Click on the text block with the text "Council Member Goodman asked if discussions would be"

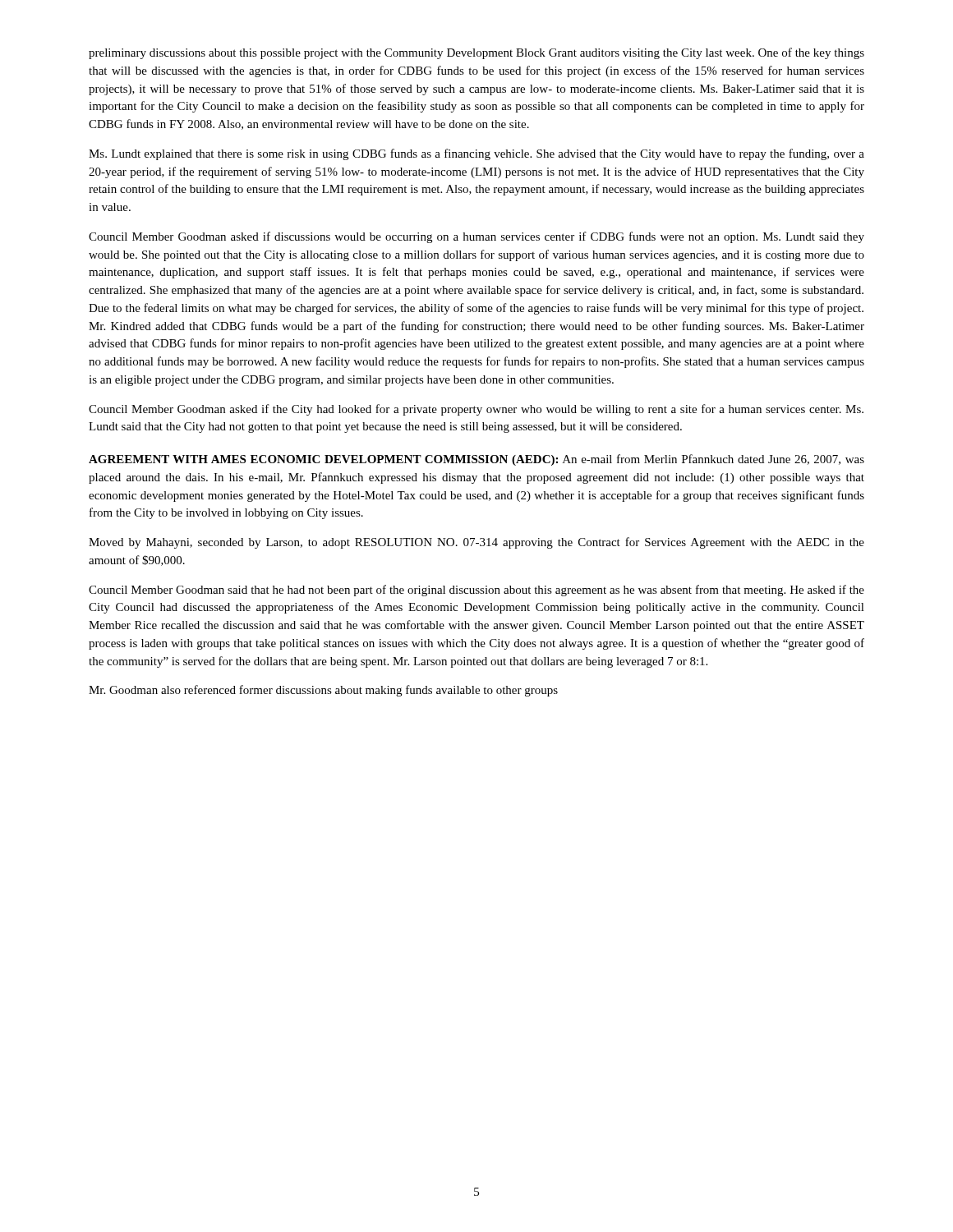(476, 308)
